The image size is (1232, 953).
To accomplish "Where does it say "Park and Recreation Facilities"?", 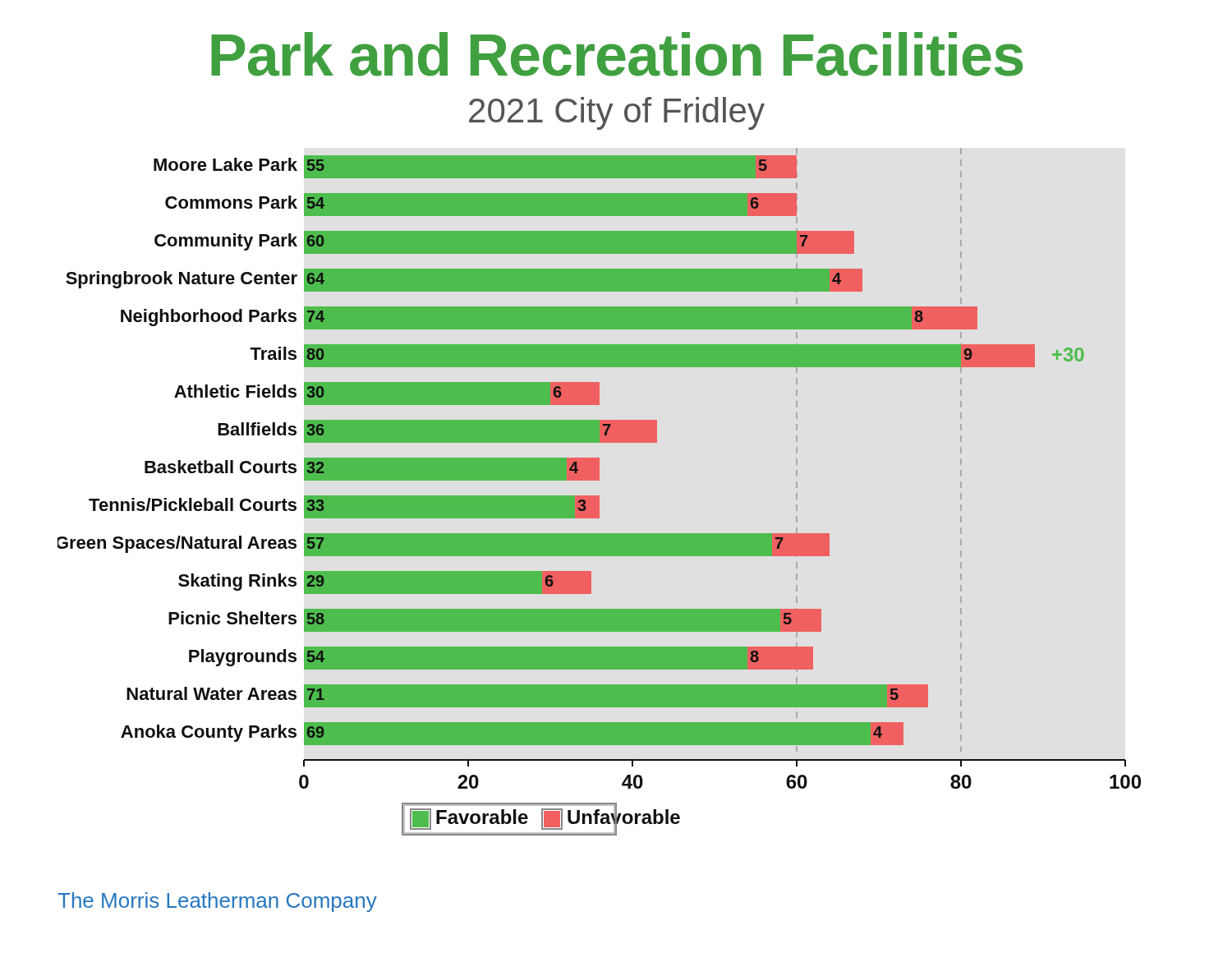I will pos(616,55).
